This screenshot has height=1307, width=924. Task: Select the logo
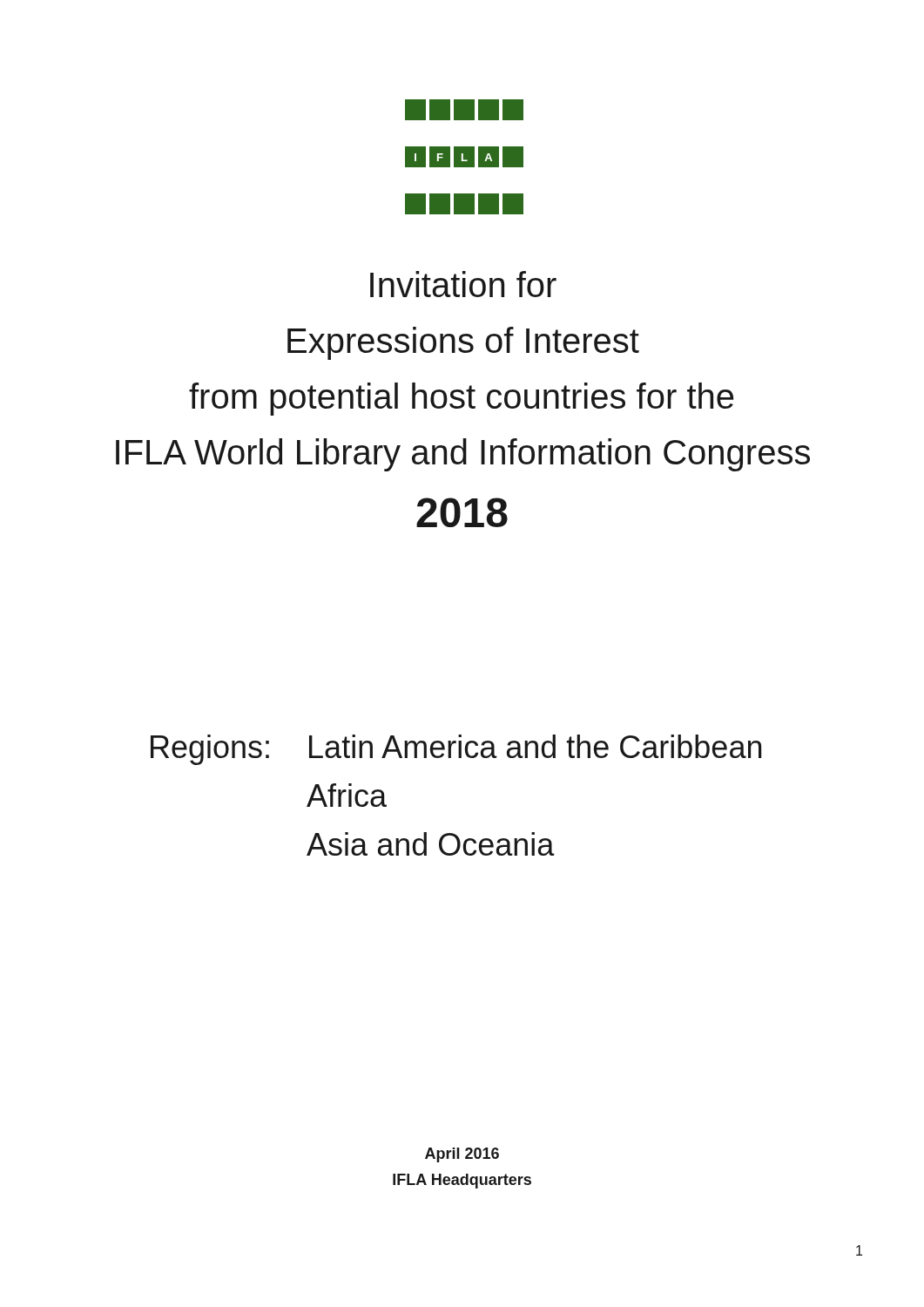462,157
